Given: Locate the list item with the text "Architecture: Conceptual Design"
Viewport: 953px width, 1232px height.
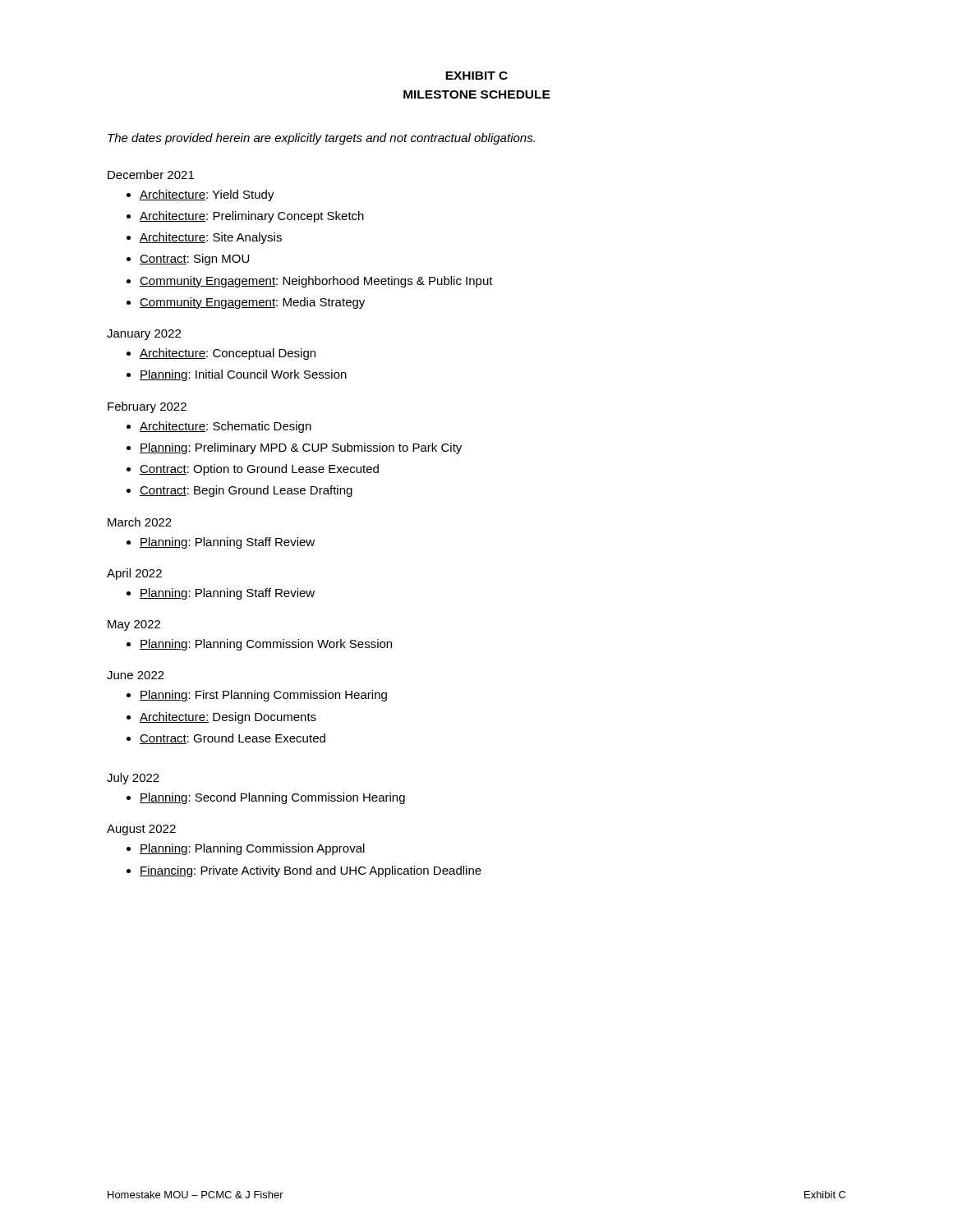Looking at the screenshot, I should point(228,353).
